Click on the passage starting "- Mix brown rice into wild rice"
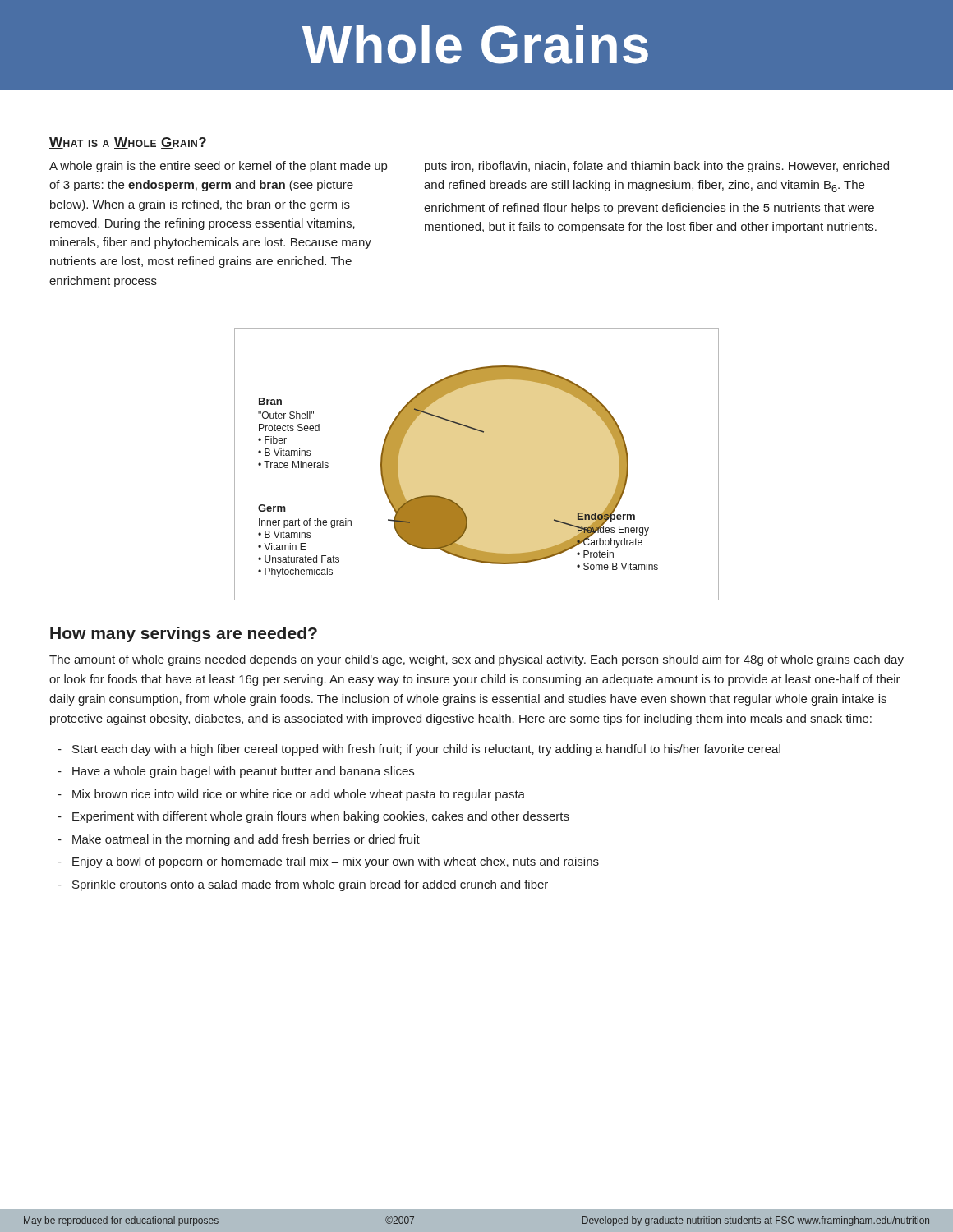Viewport: 953px width, 1232px height. coord(291,794)
